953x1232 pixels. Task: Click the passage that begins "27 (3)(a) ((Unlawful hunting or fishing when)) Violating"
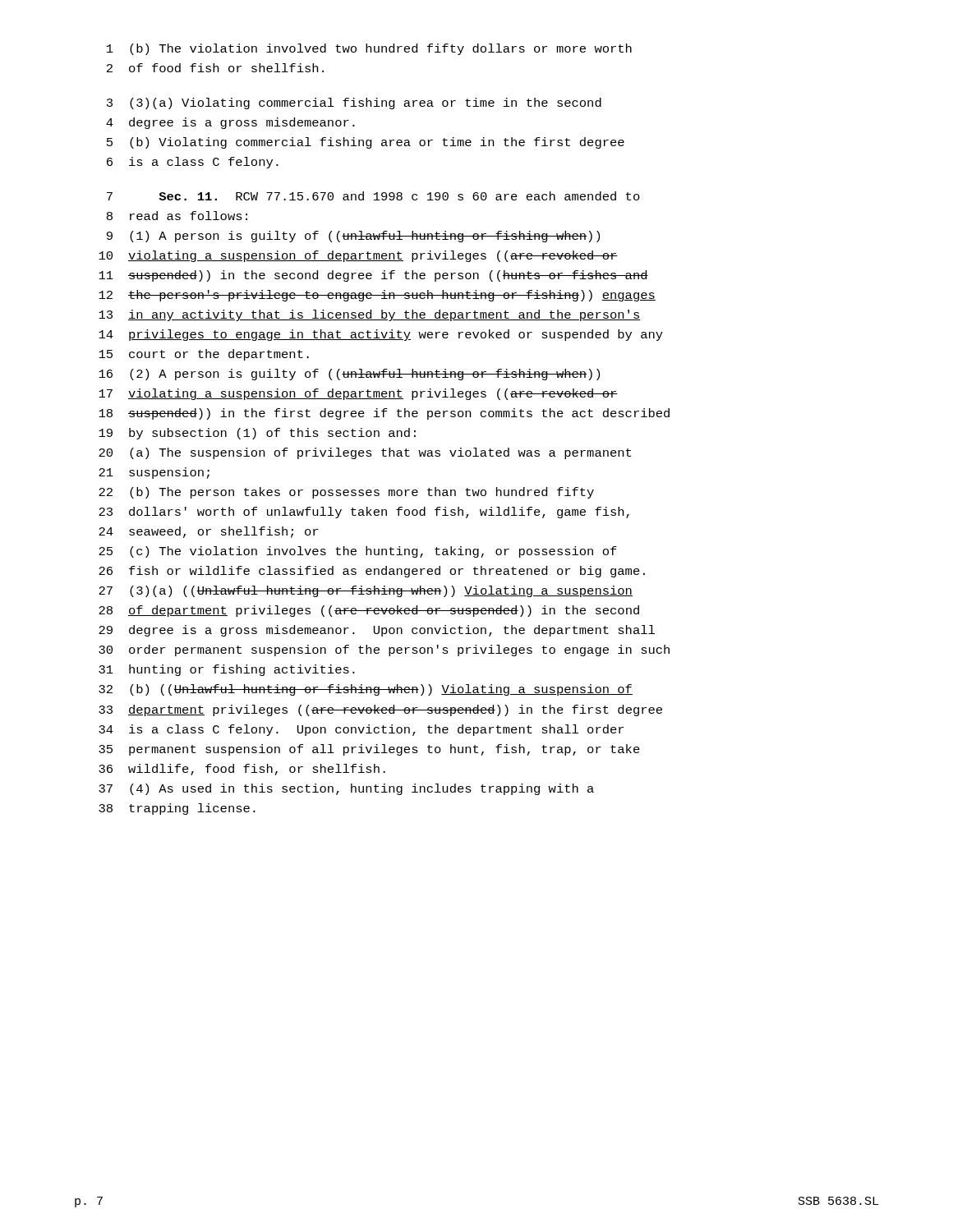click(481, 631)
